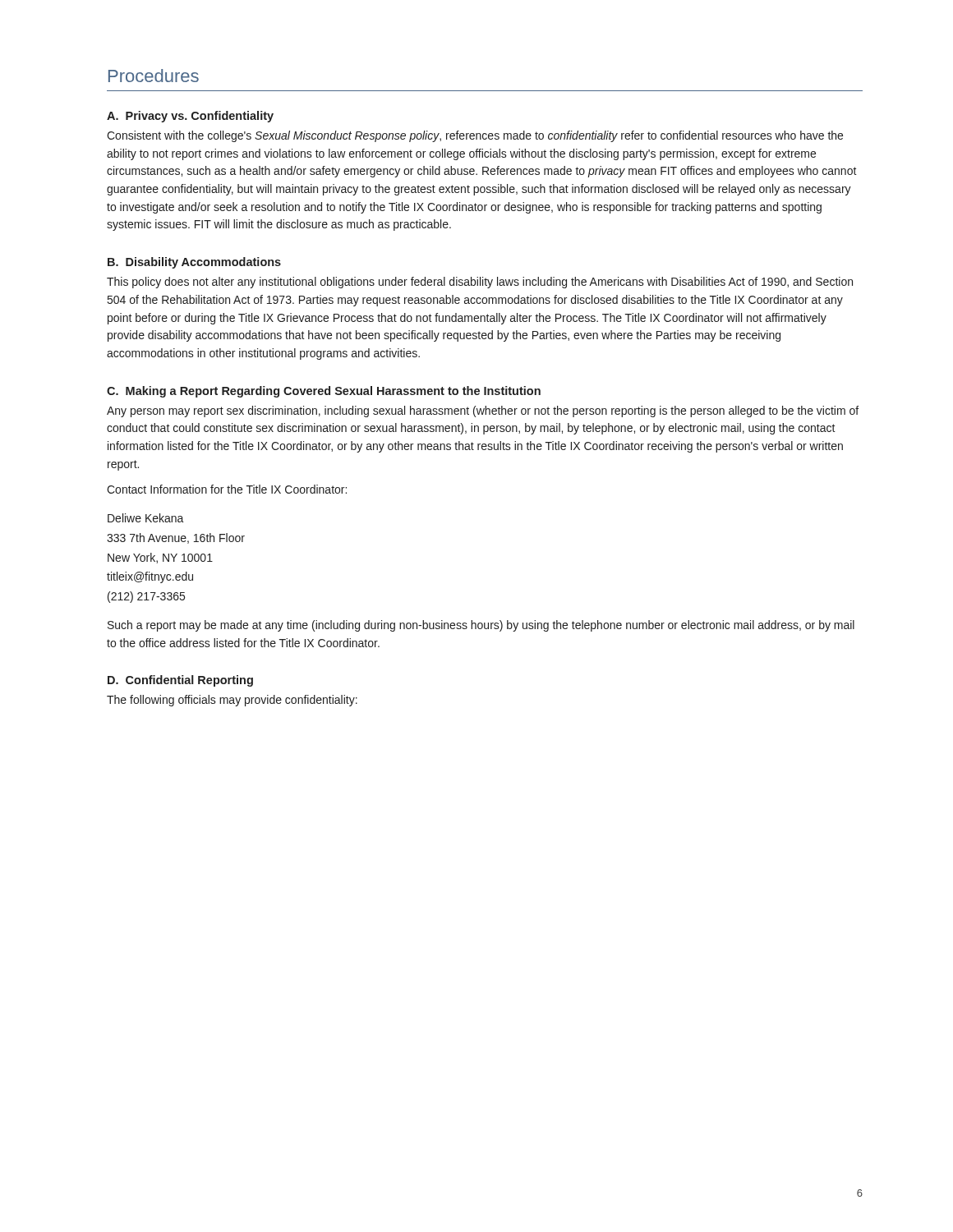Screen dimensions: 1232x953
Task: Find the section header with the text "B. Disability Accommodations"
Action: coord(194,263)
